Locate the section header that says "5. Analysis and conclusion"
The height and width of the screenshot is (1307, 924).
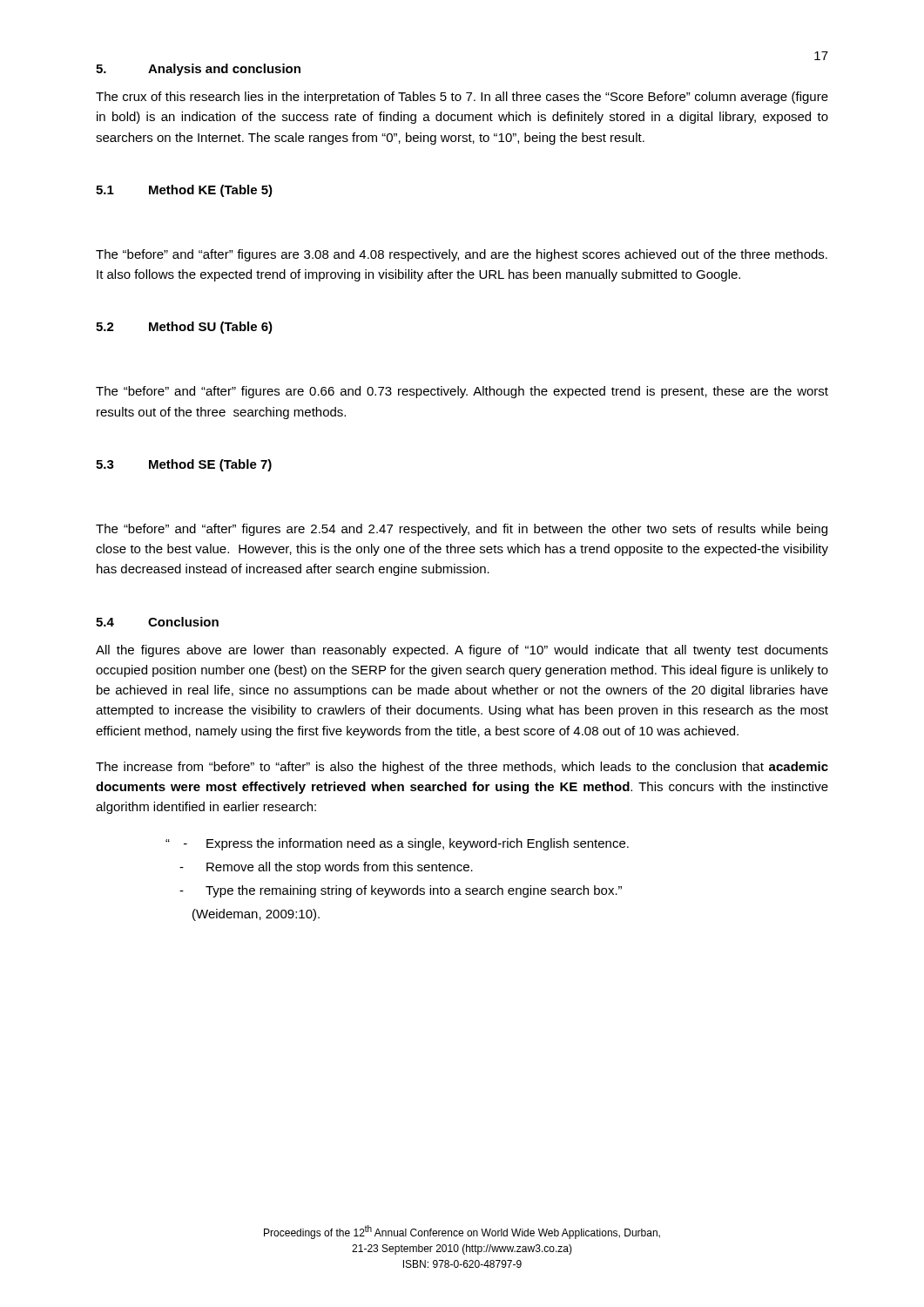(199, 68)
